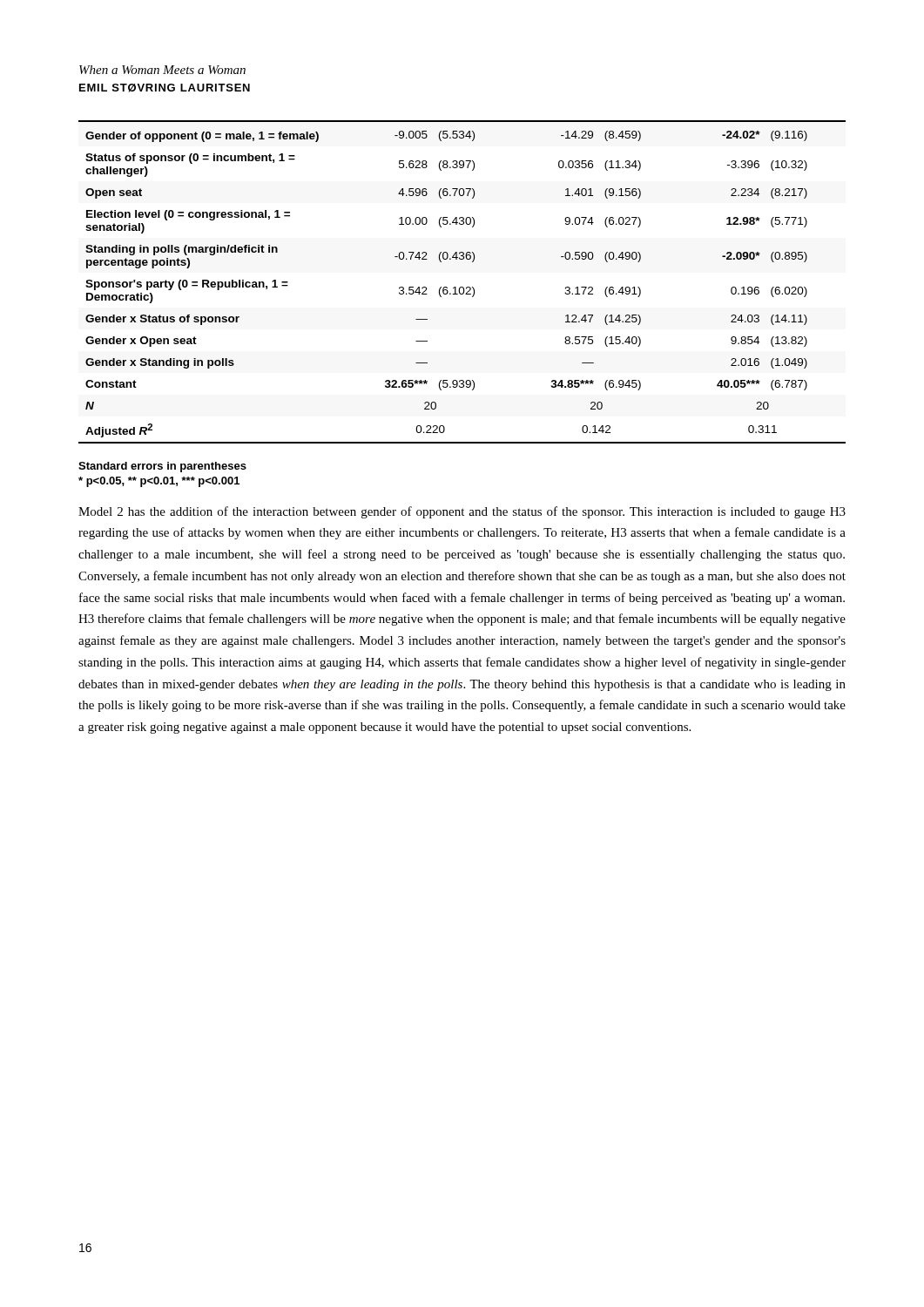Image resolution: width=924 pixels, height=1307 pixels.
Task: Select the footnote that reads "p<0.05, ** p<0.01,"
Action: pyautogui.click(x=159, y=480)
